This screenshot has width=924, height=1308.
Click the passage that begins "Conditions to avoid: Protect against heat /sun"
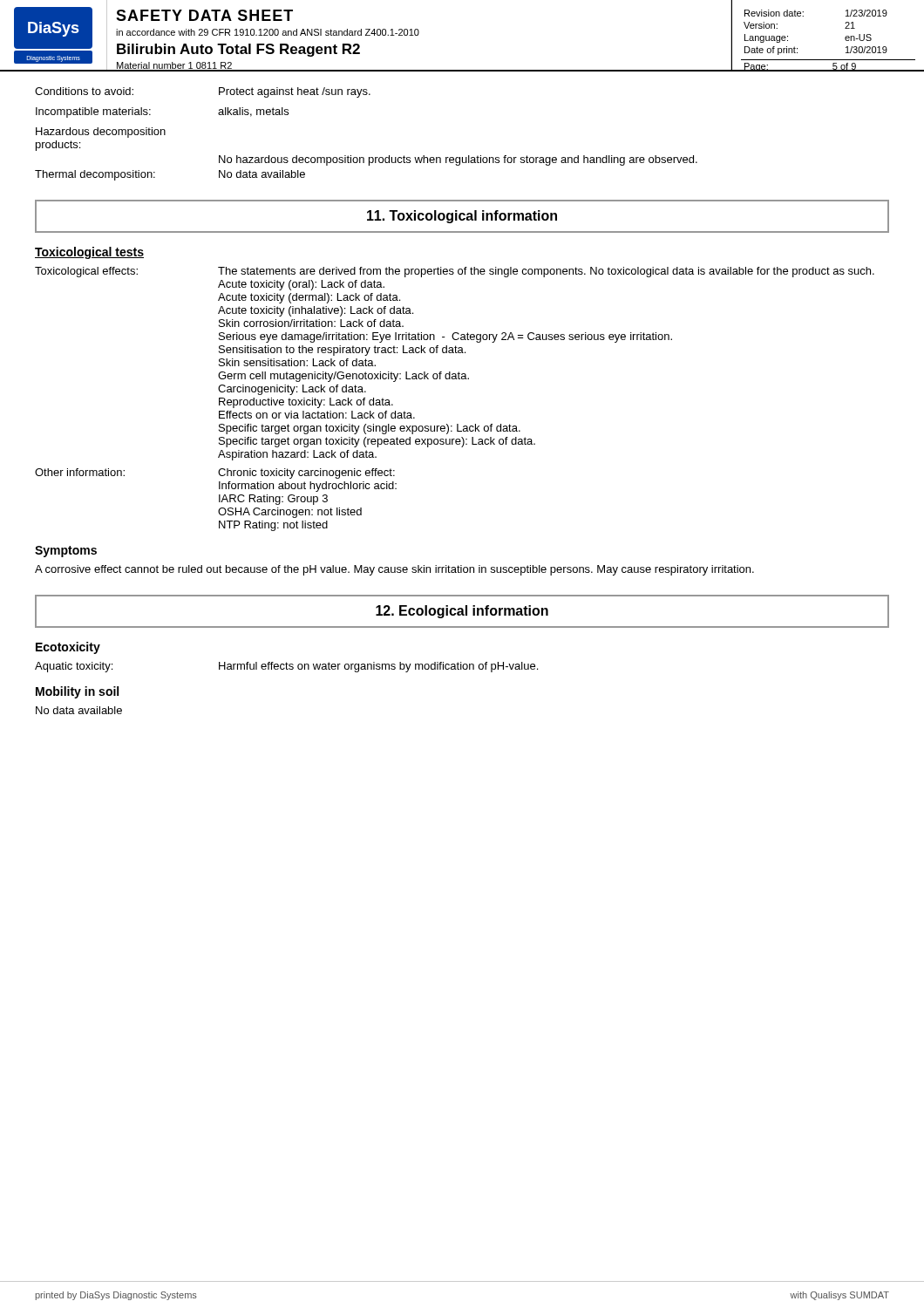point(85,92)
